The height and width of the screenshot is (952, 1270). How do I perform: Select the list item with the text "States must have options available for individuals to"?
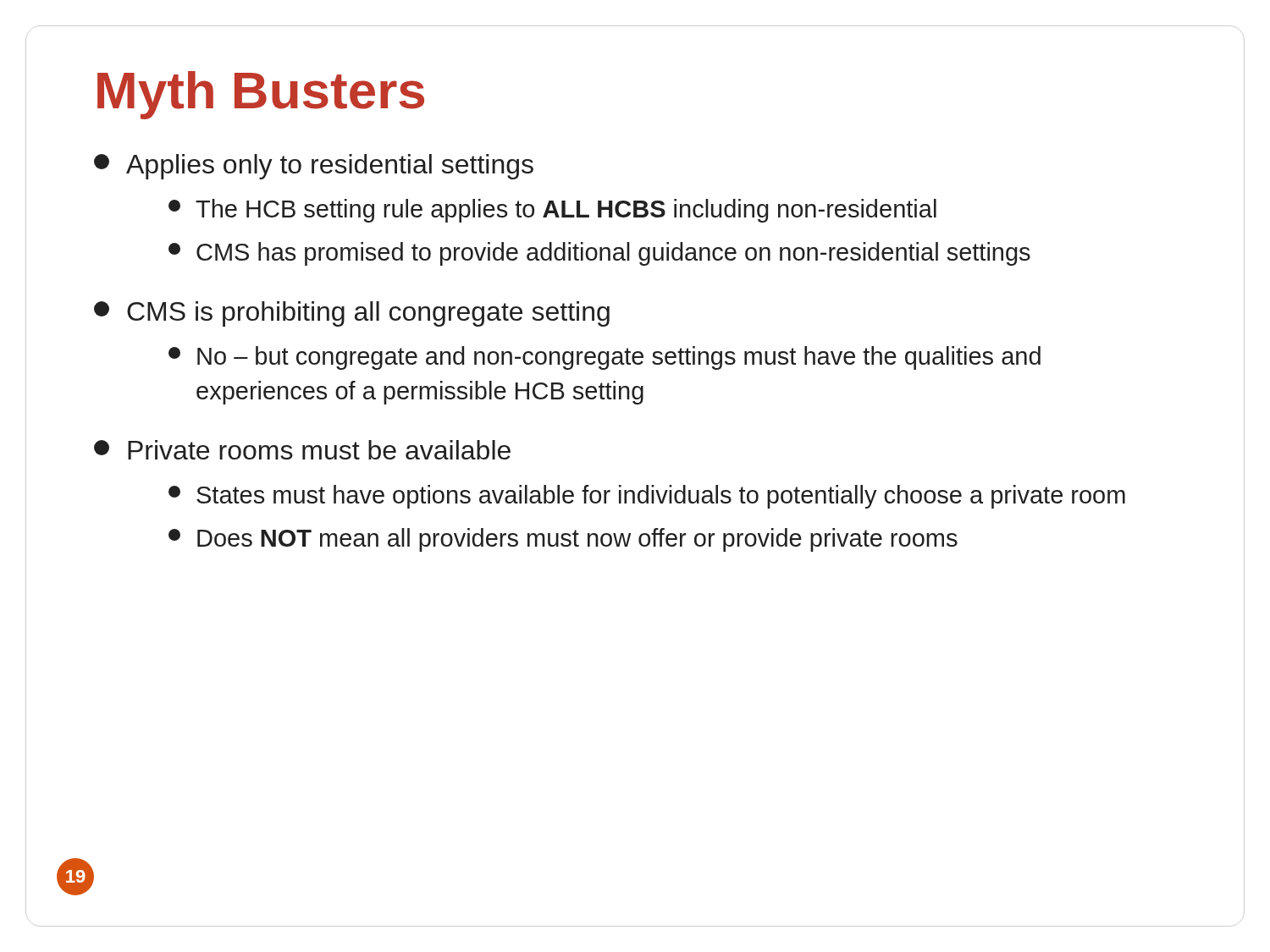672,495
